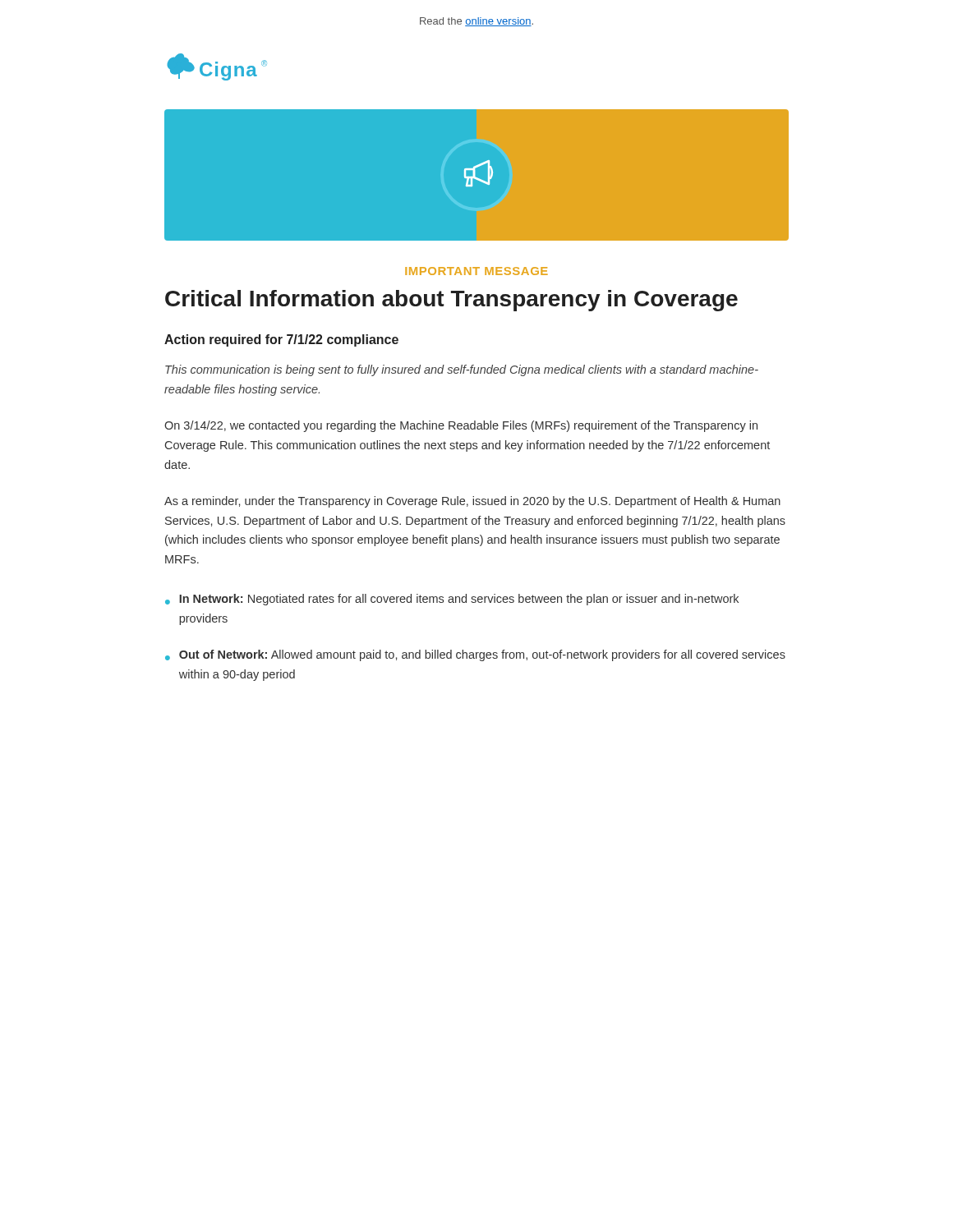This screenshot has height=1232, width=953.
Task: Click on the text starting "IMPORTANT MESSAGE"
Action: (x=476, y=271)
